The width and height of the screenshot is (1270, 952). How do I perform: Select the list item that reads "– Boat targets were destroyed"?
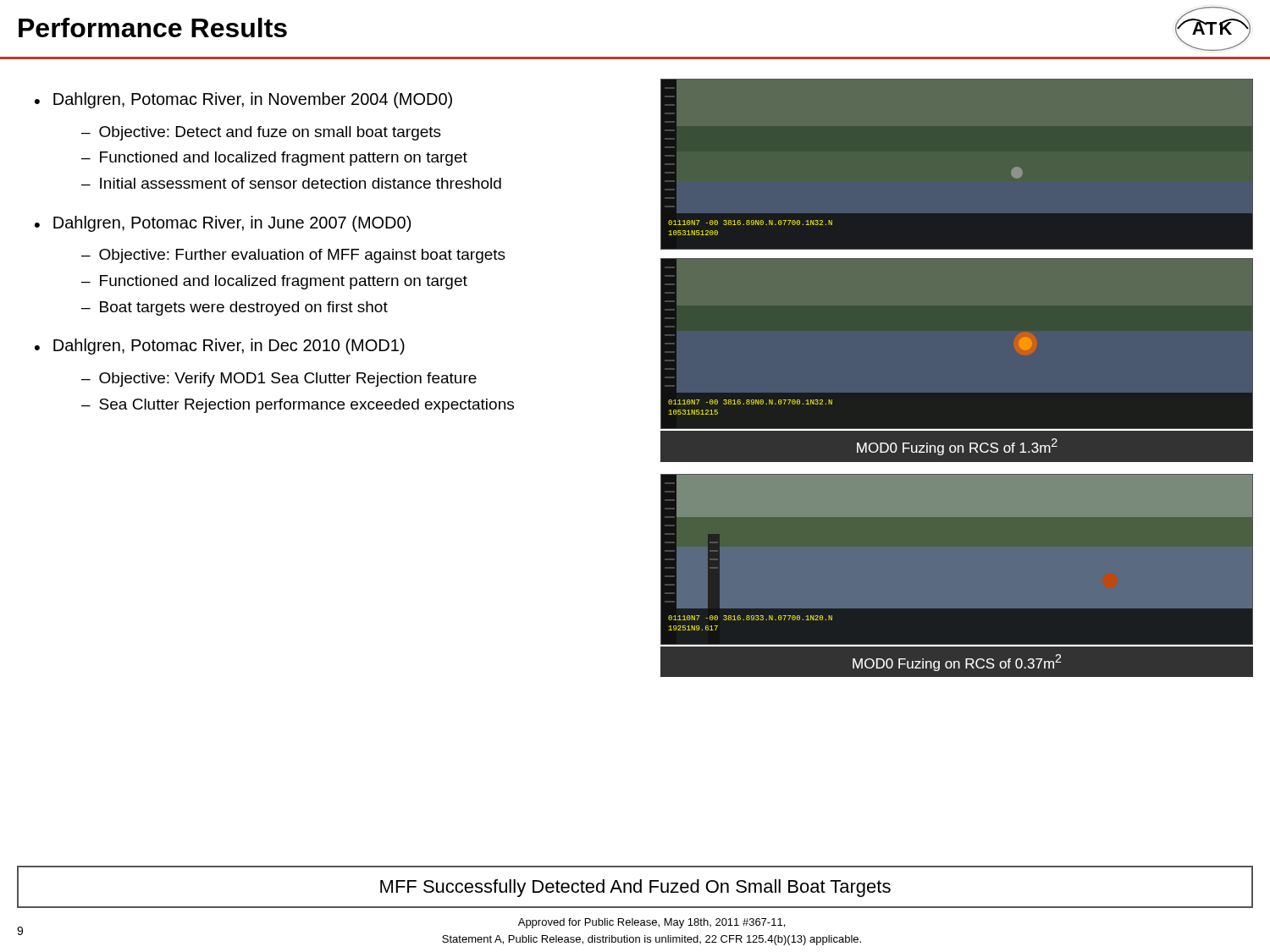coord(234,307)
